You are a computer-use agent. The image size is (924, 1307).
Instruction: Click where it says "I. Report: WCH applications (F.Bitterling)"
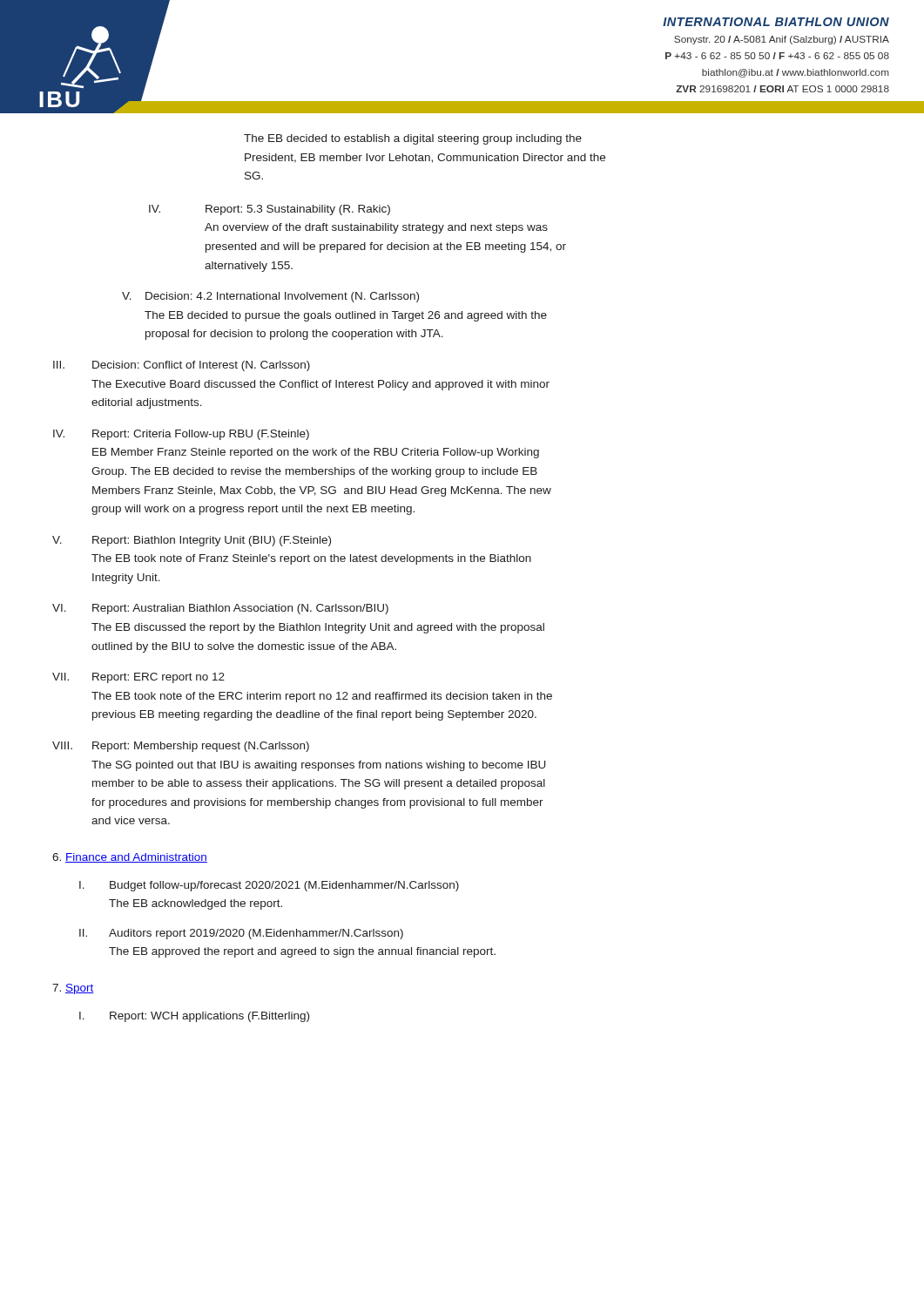click(194, 1015)
